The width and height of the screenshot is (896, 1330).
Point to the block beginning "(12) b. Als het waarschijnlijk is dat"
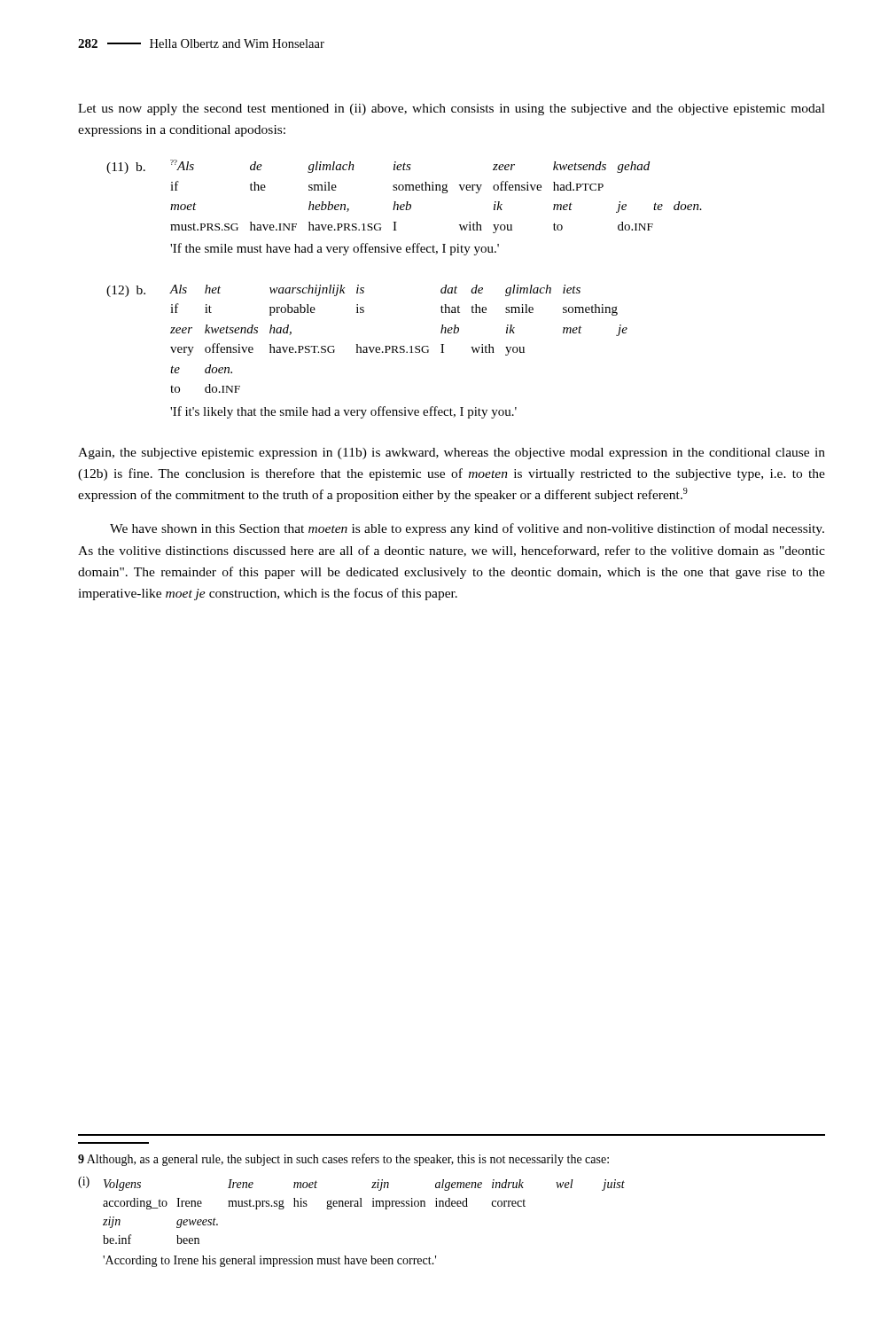[x=466, y=352]
